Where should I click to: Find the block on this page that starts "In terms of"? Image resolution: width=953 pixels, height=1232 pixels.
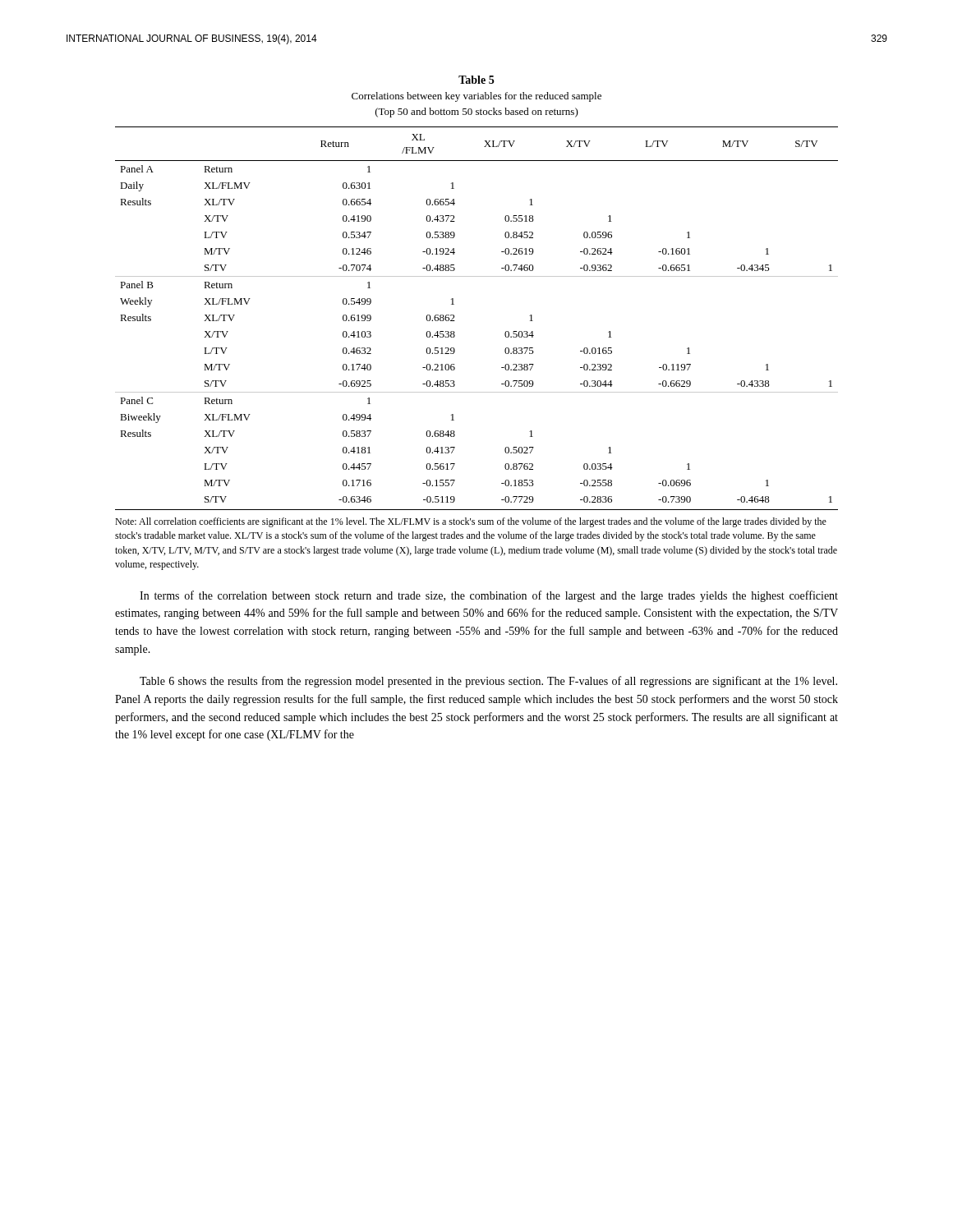tap(476, 622)
